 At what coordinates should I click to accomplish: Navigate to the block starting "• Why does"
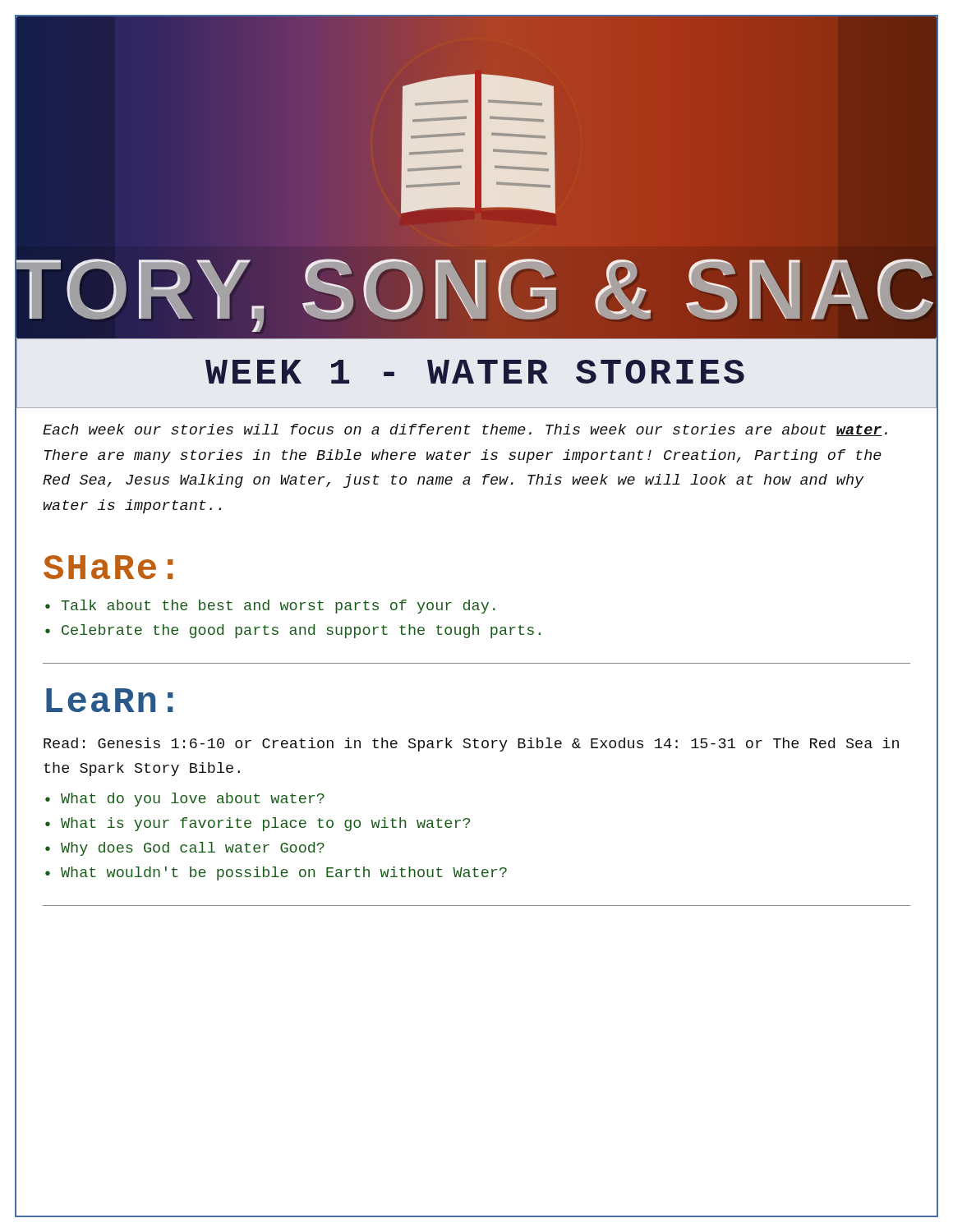tap(184, 850)
